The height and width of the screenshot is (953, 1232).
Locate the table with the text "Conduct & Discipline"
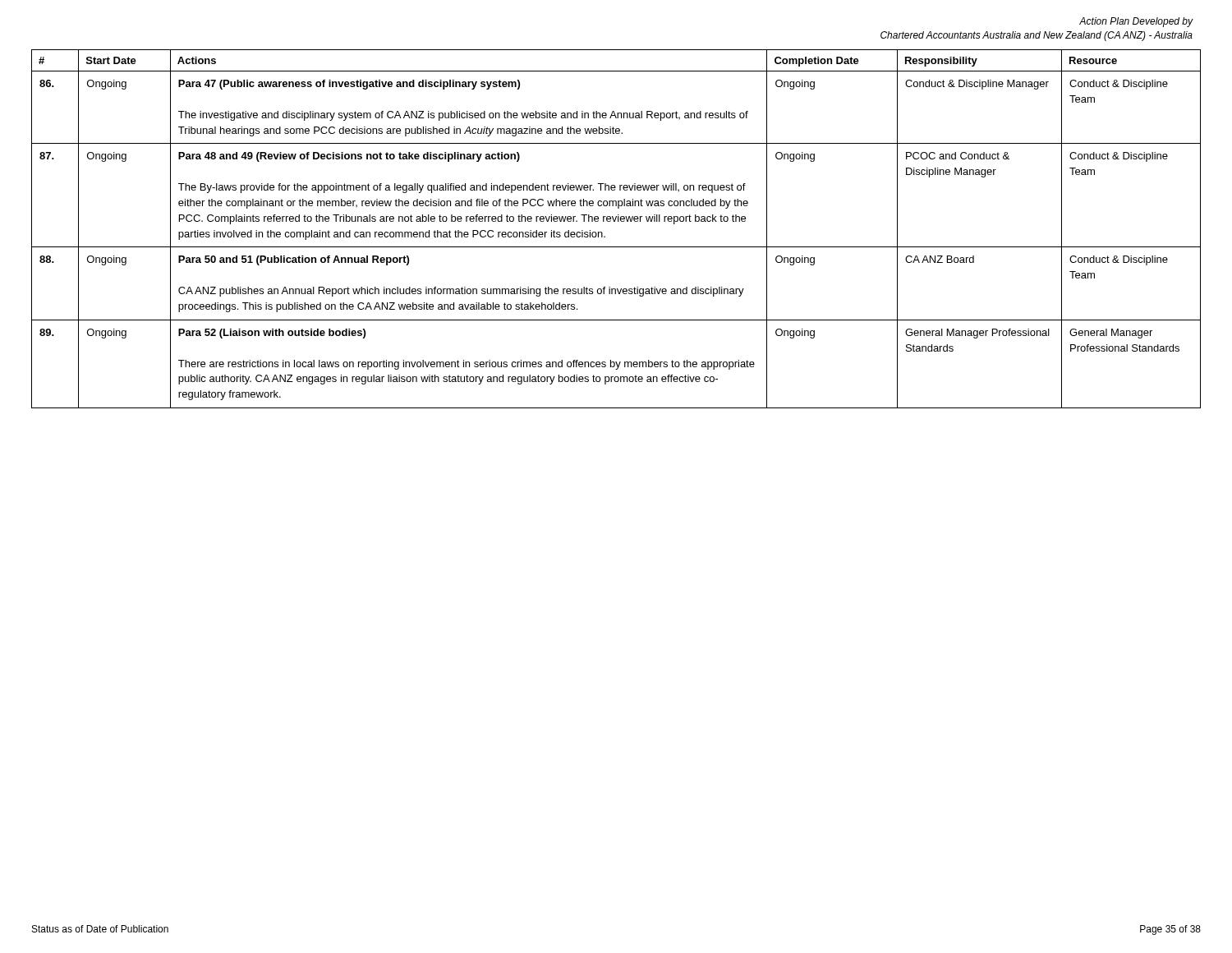click(x=616, y=229)
